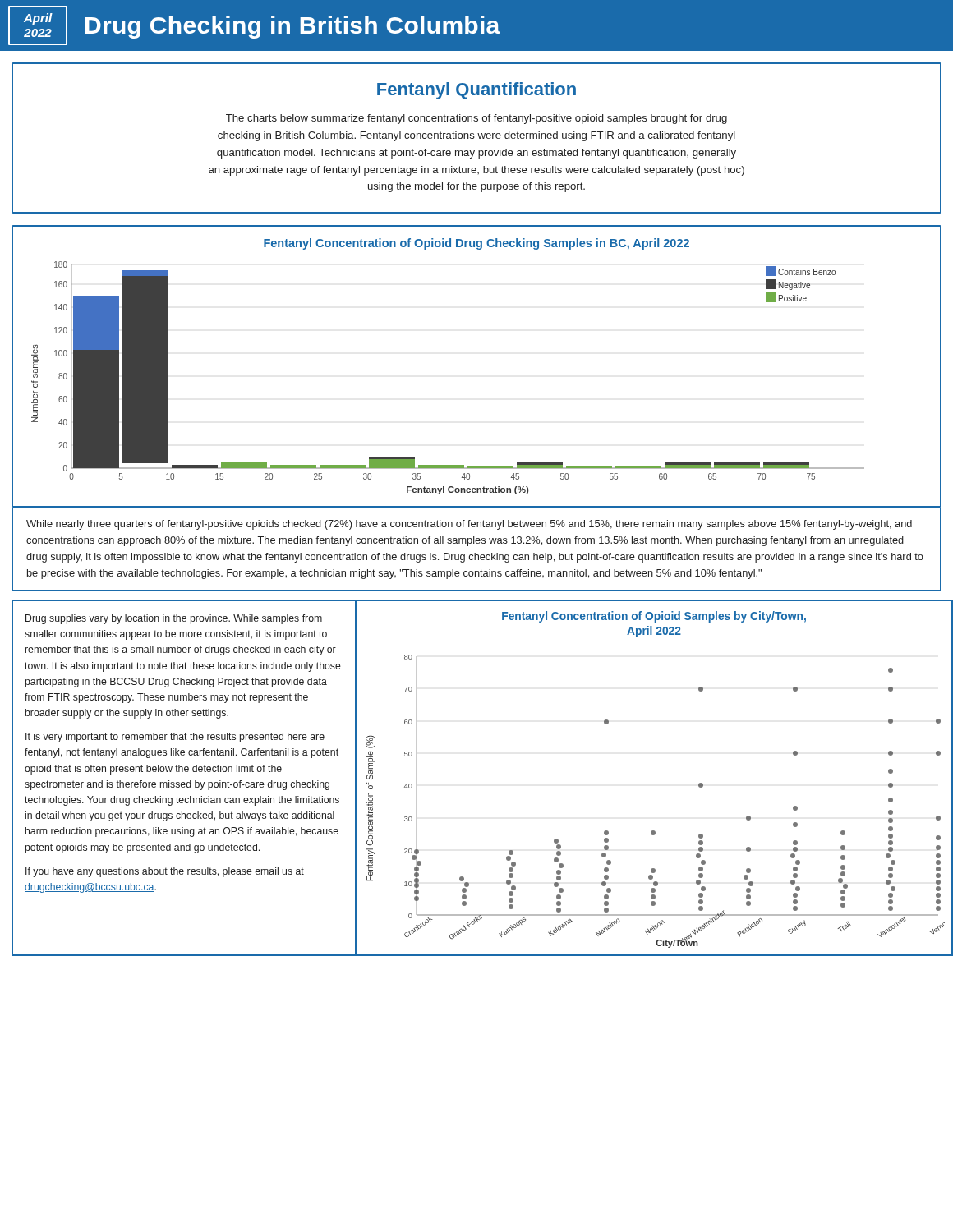Click on the block starting "Fentanyl Quantification The charts below summarize fentanyl"
Screen dimensions: 1232x953
pos(476,137)
